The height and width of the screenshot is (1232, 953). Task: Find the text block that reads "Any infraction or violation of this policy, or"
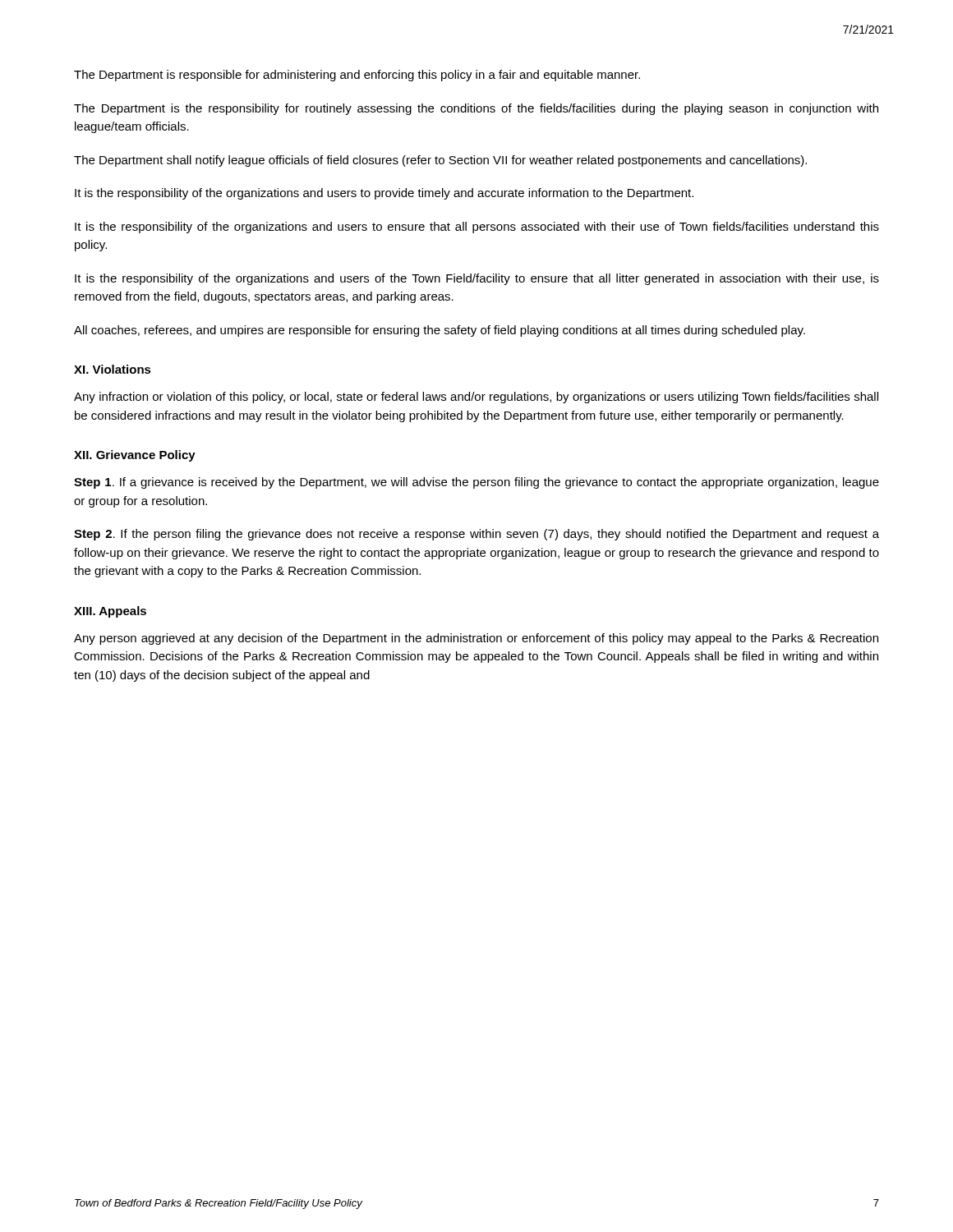pos(476,406)
